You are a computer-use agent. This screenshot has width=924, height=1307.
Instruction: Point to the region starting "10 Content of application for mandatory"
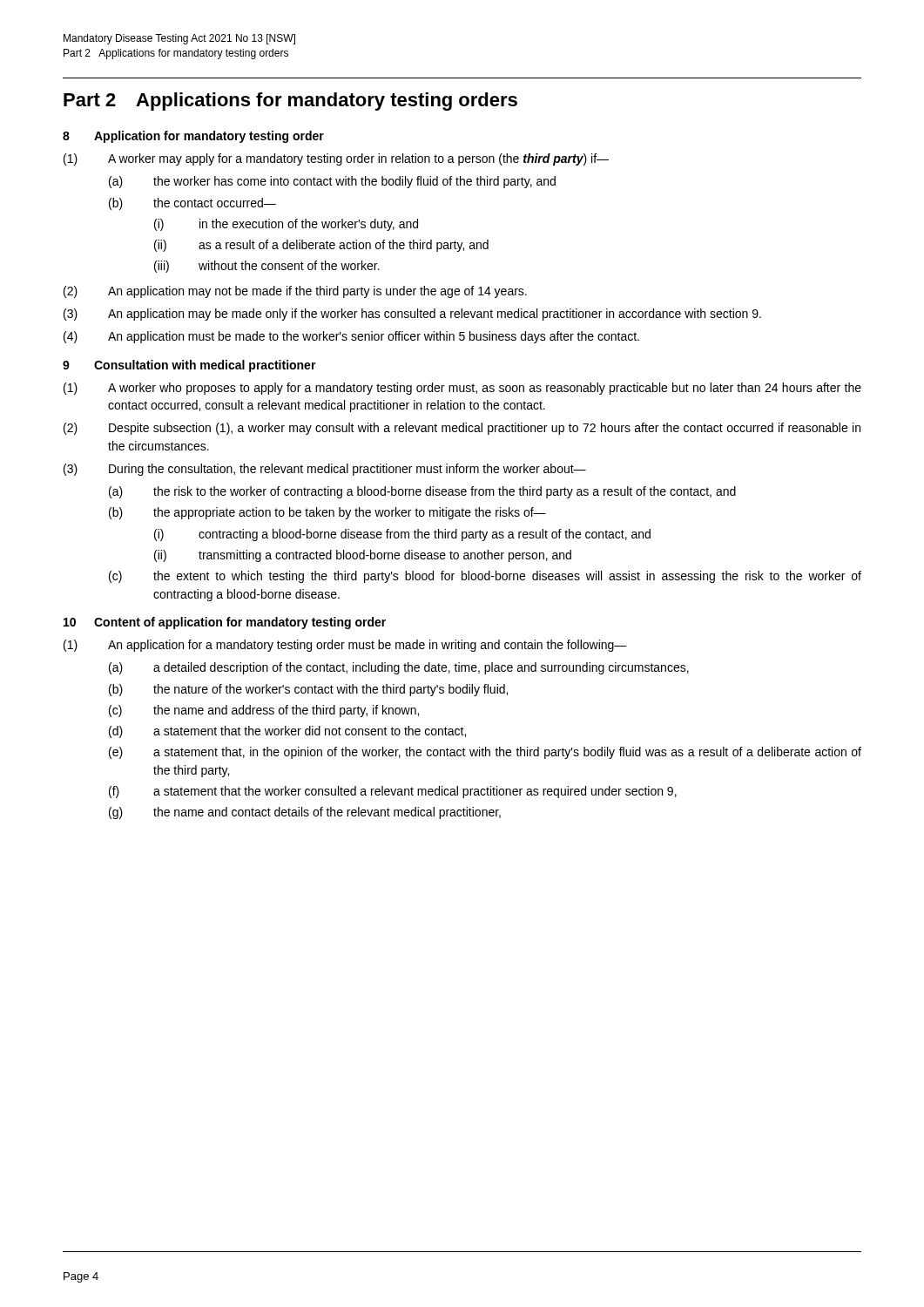pyautogui.click(x=224, y=622)
